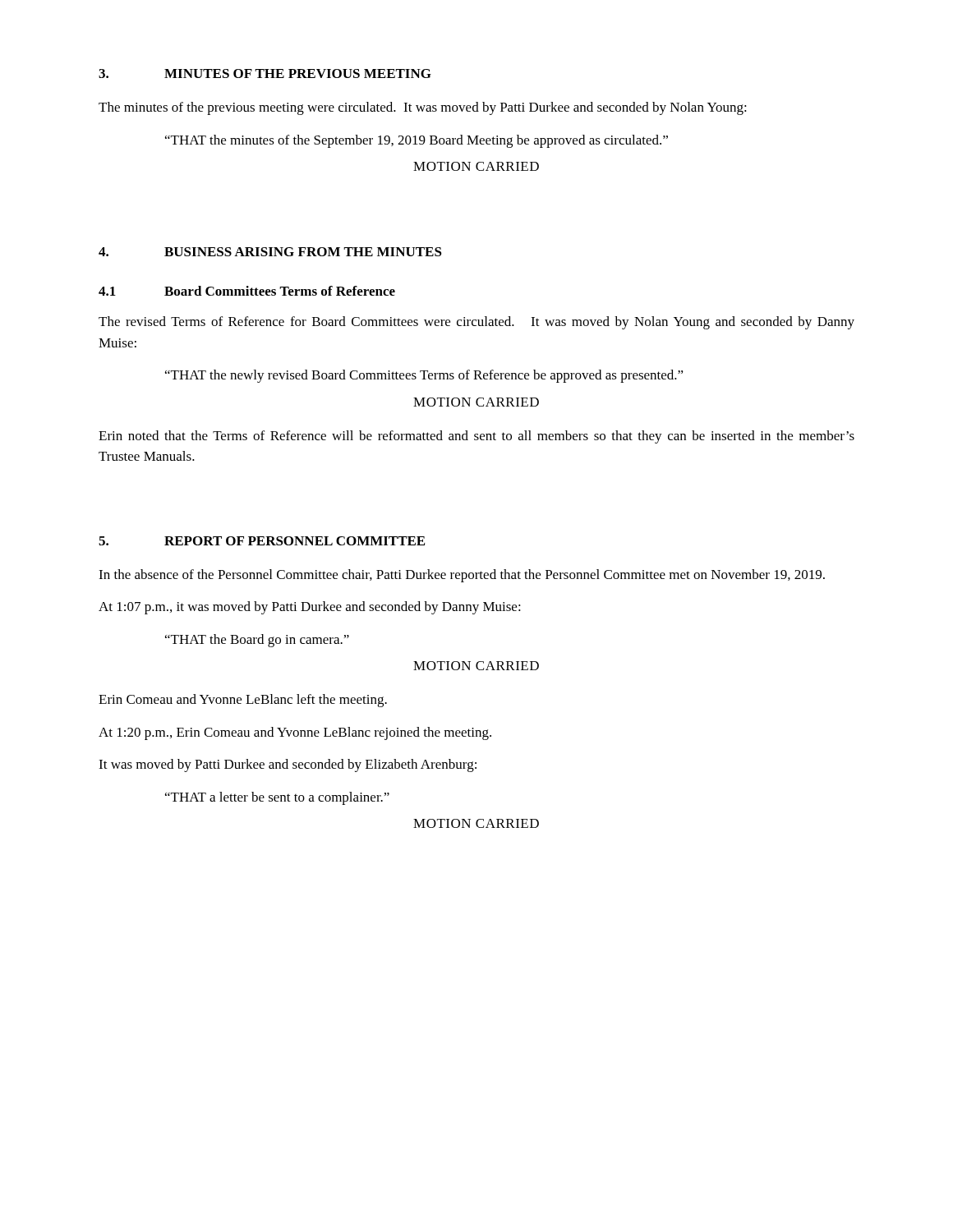Click on the text block that reads "“THAT the newly revised Board Committees Terms"
This screenshot has height=1232, width=953.
(x=424, y=375)
